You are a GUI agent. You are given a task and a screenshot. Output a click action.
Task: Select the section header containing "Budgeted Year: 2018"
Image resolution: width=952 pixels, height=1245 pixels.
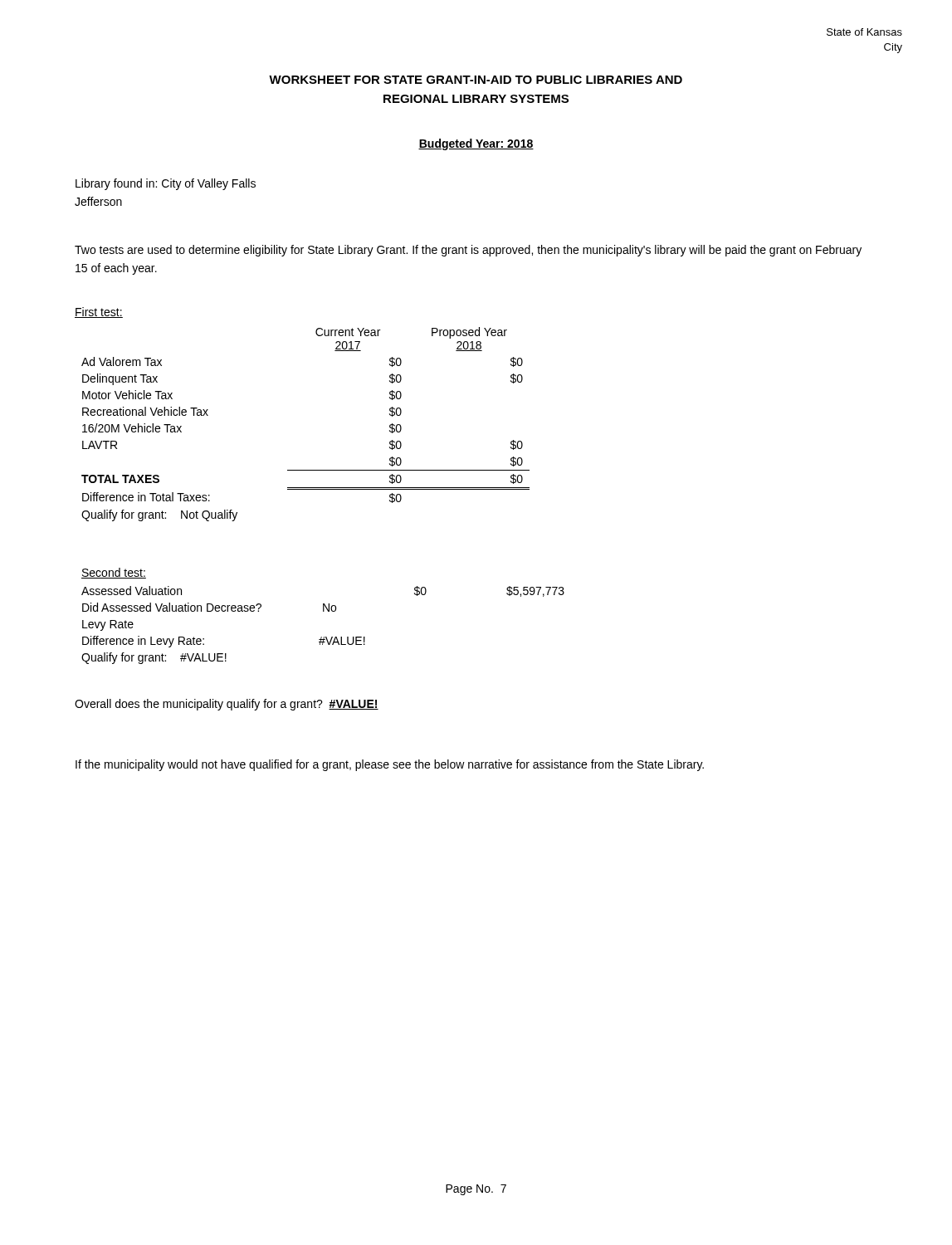point(476,144)
